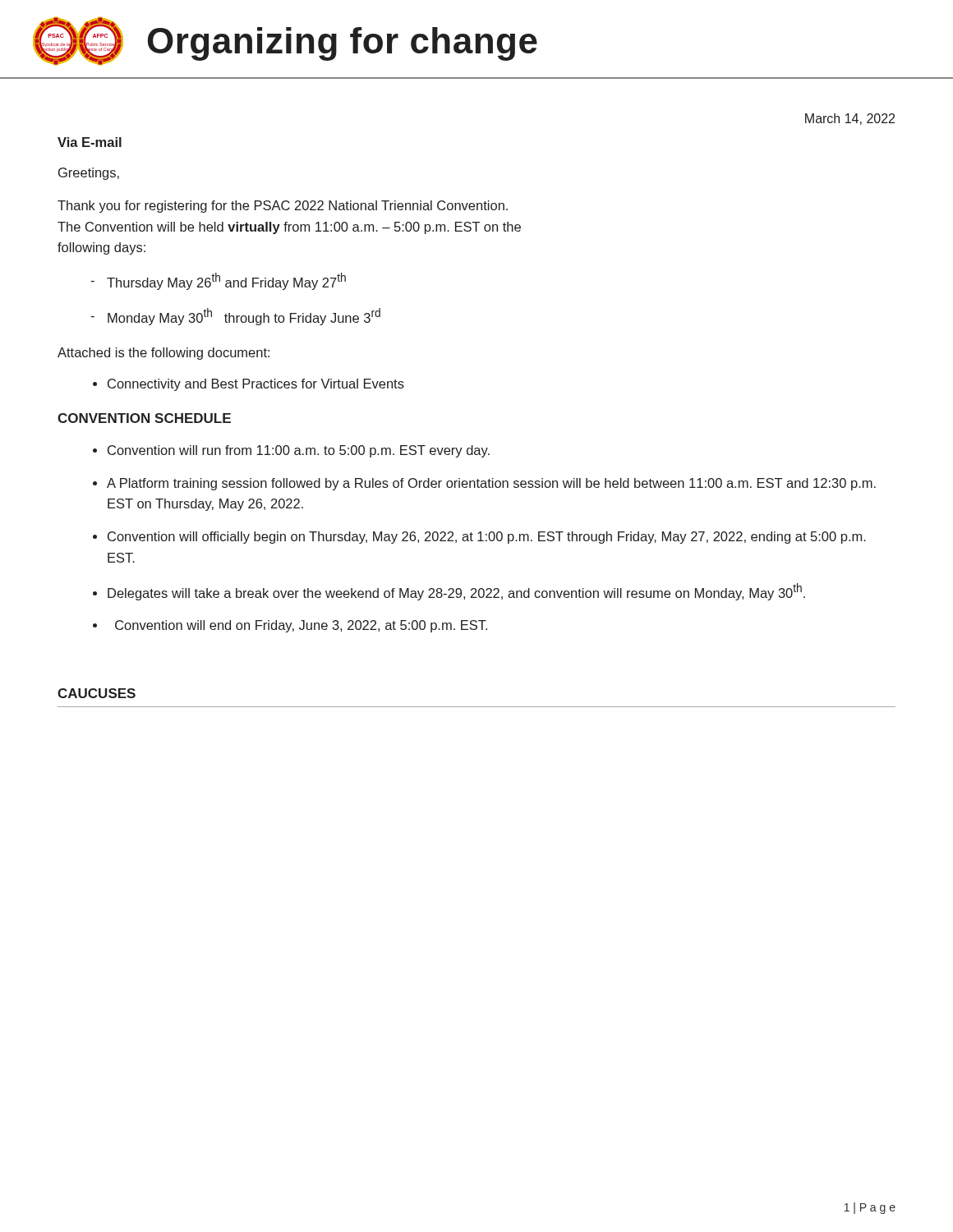The width and height of the screenshot is (953, 1232).
Task: Select the section header containing "Via E-mail"
Action: point(90,142)
